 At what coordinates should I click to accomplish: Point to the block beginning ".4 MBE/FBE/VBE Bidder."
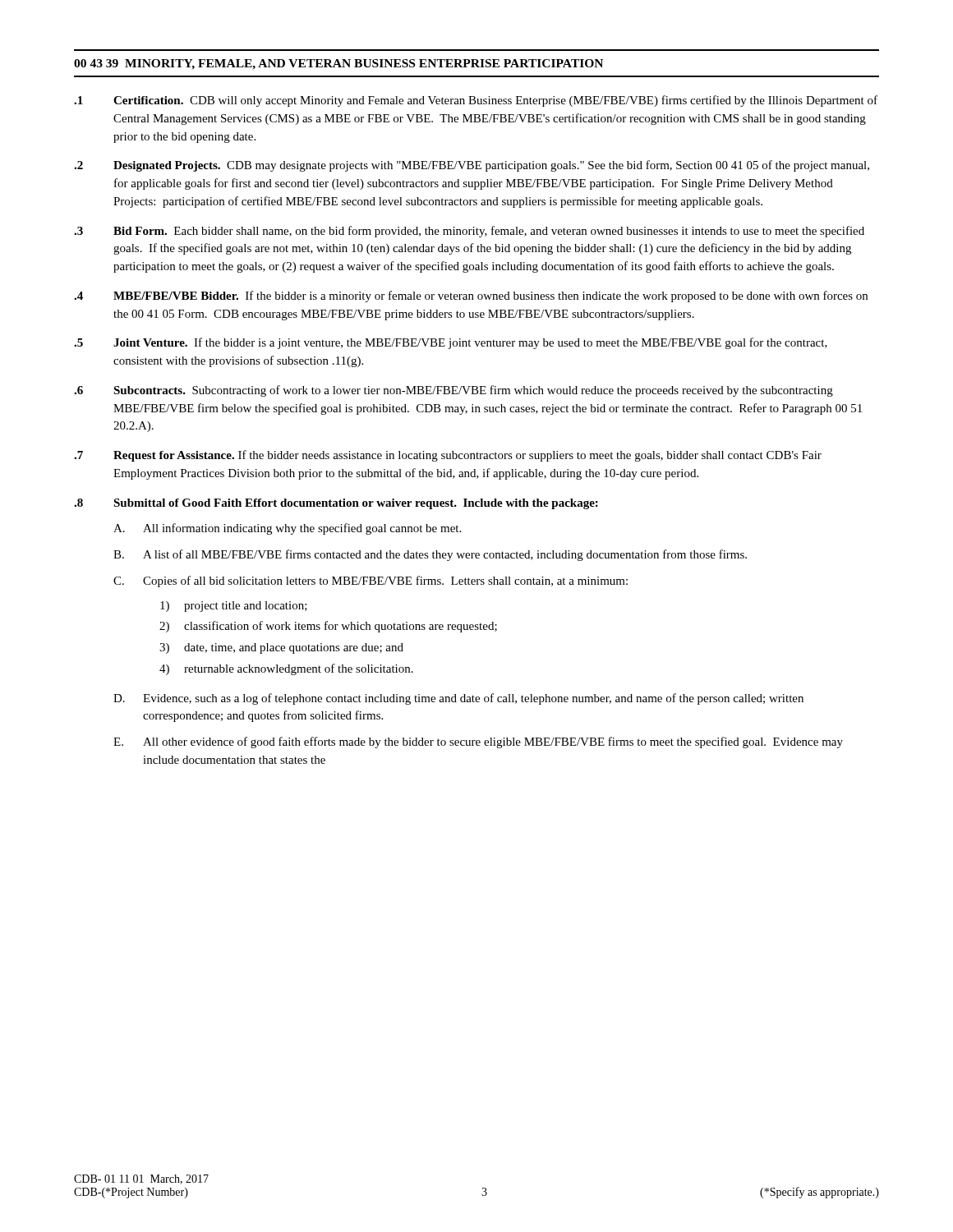[x=476, y=305]
